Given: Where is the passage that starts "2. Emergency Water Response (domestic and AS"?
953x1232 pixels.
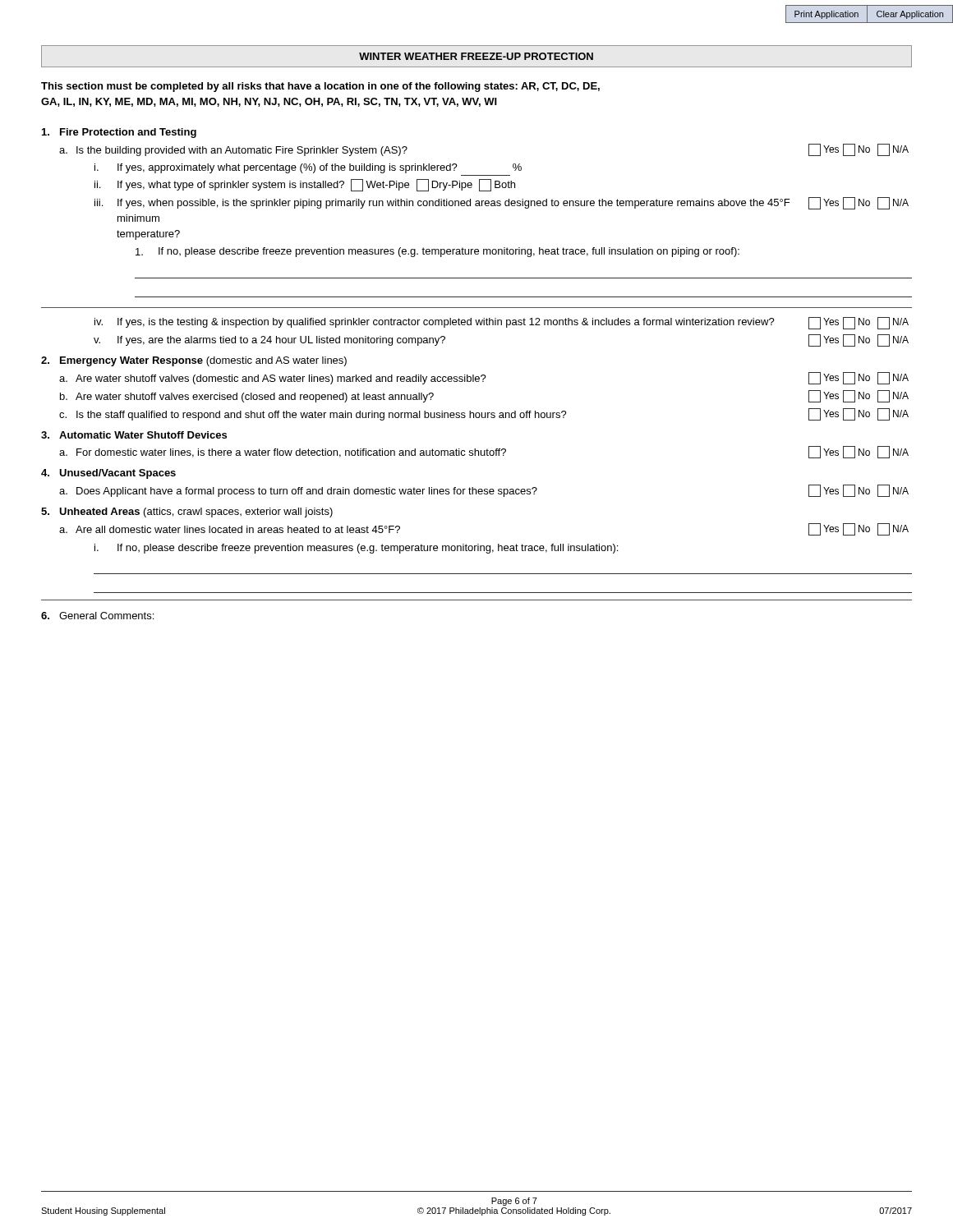Looking at the screenshot, I should [476, 388].
